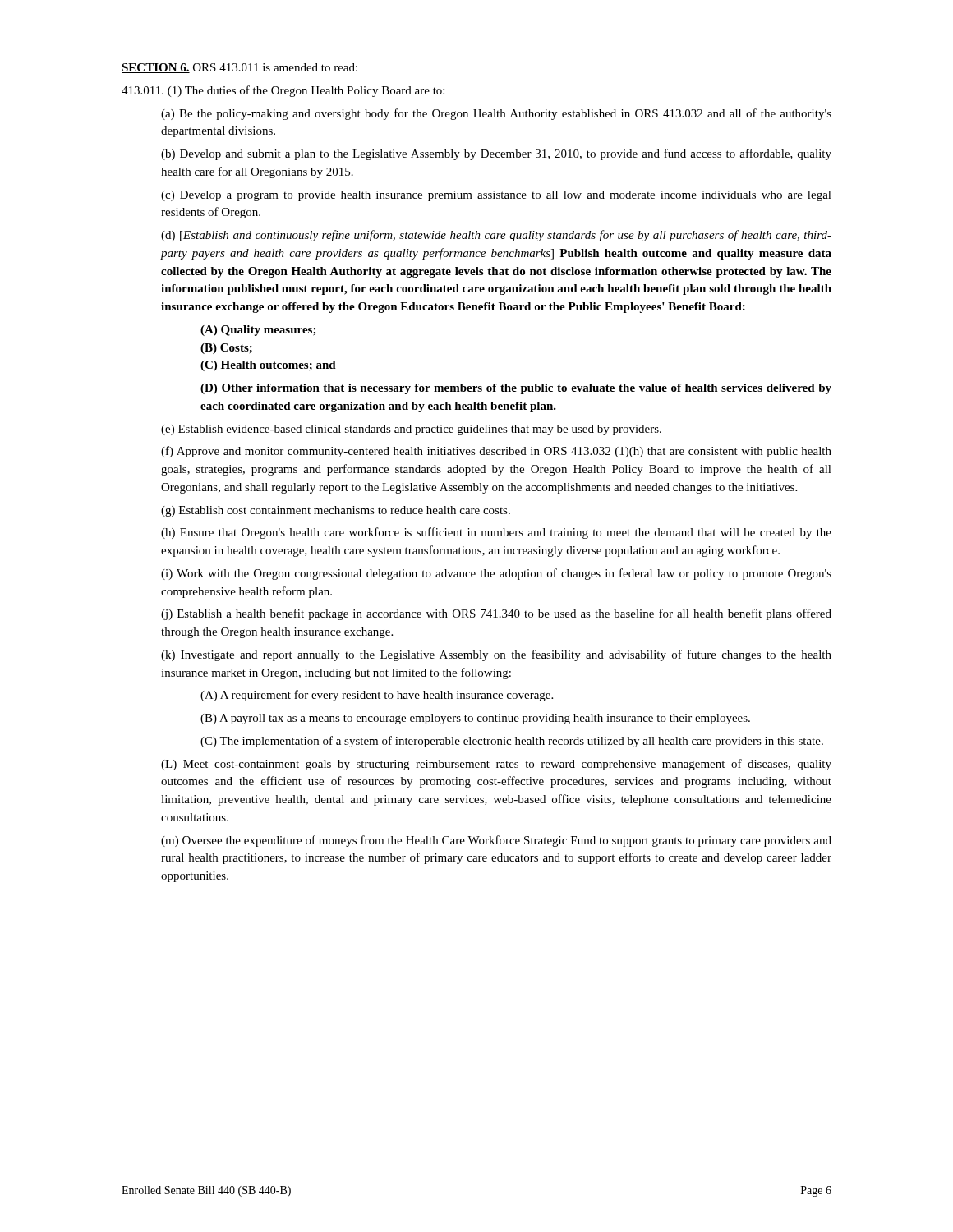Locate the block of text that opens with "(b) Develop and"
Viewport: 953px width, 1232px height.
pyautogui.click(x=496, y=163)
